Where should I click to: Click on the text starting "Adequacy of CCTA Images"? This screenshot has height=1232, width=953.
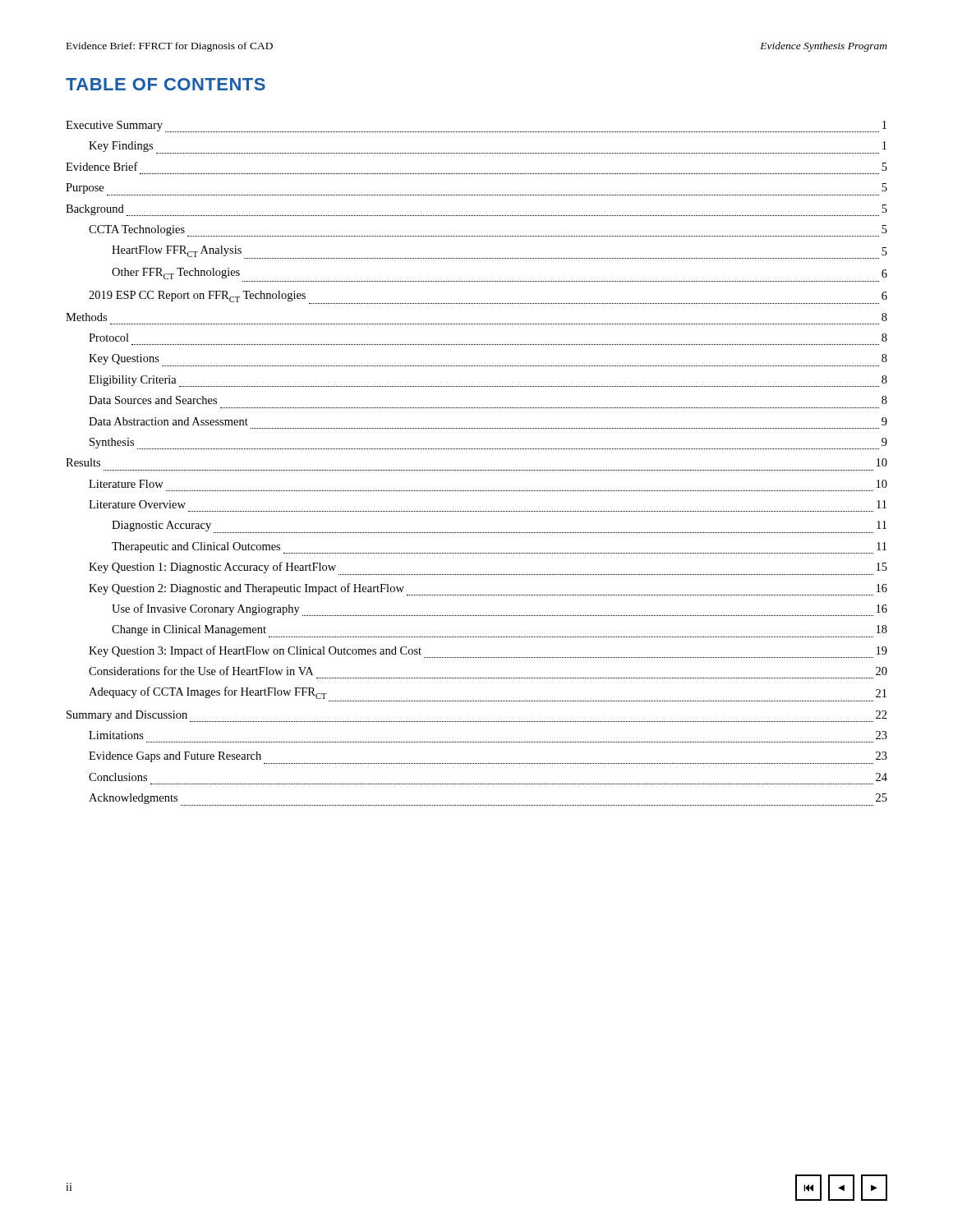pos(488,693)
